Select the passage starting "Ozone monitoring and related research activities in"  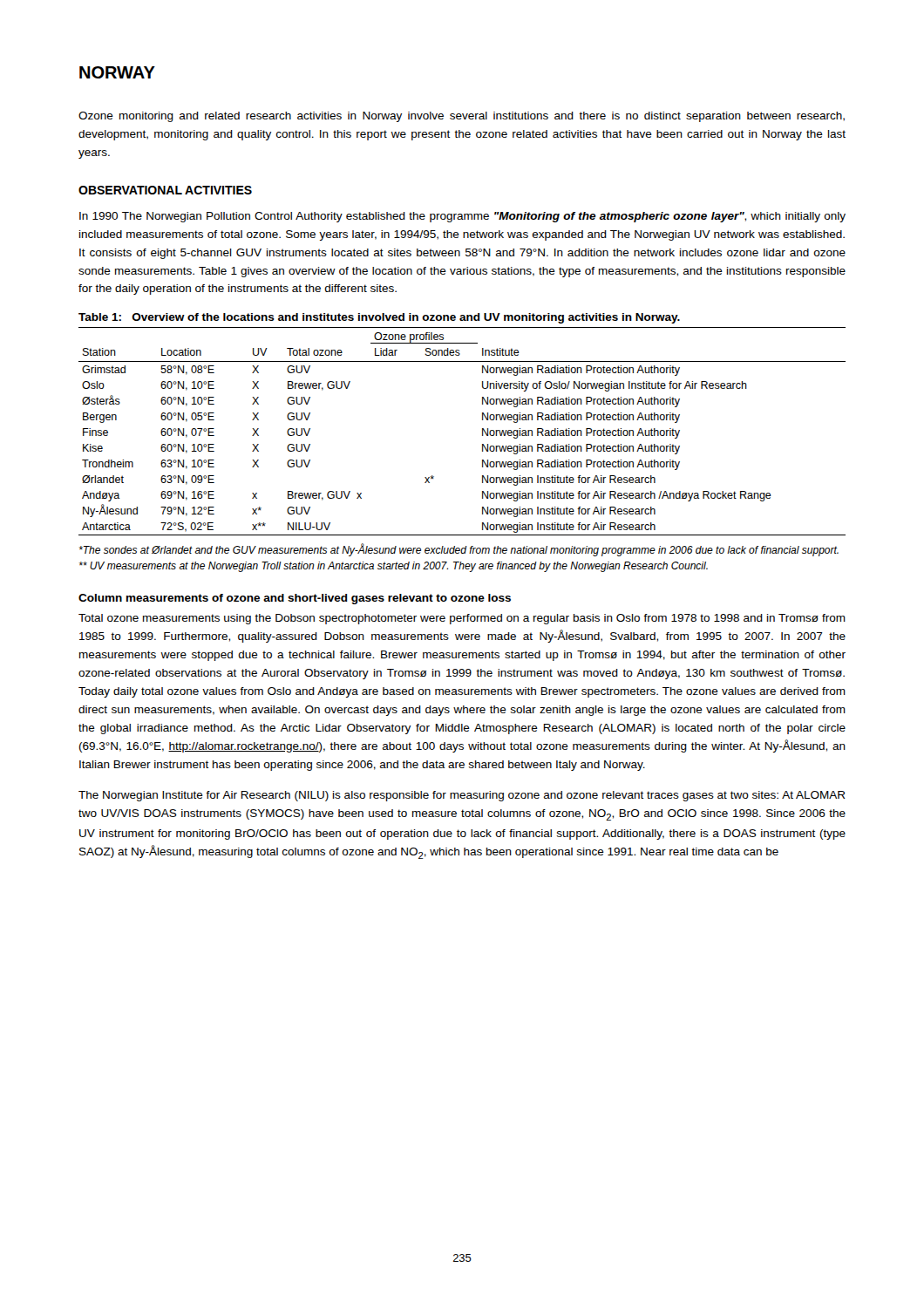pyautogui.click(x=462, y=134)
